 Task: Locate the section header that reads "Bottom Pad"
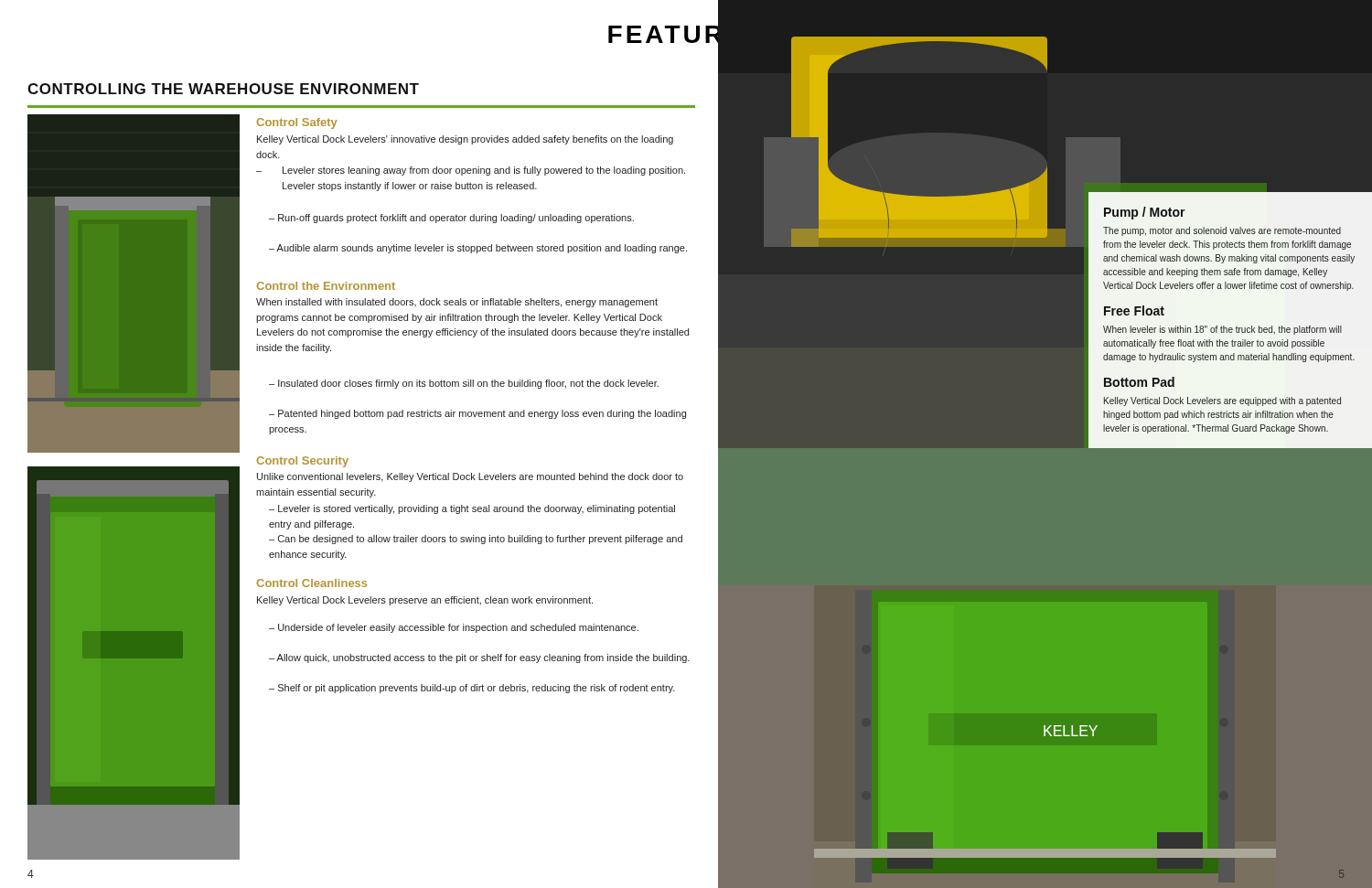[x=1139, y=382]
